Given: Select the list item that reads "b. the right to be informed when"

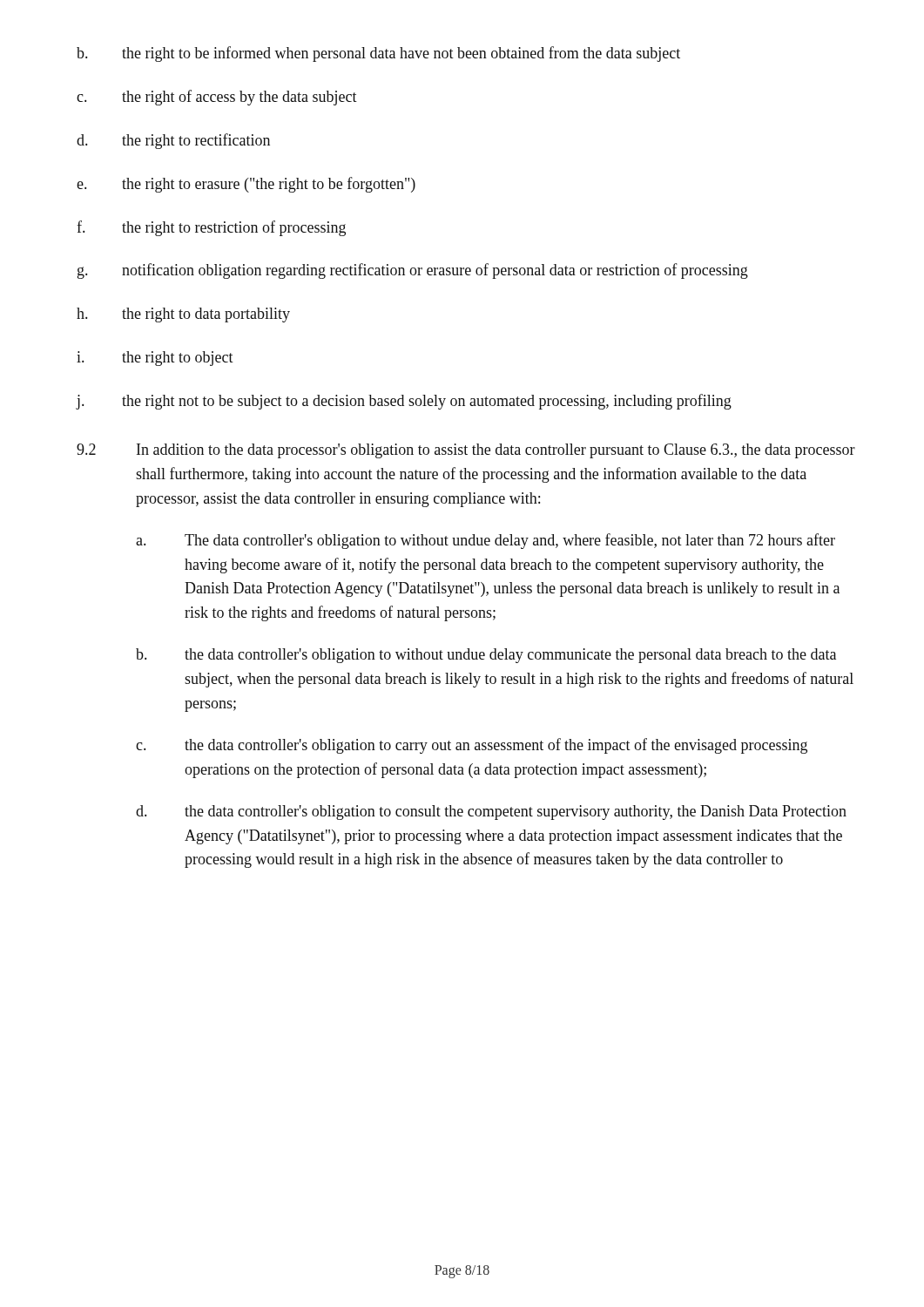Looking at the screenshot, I should point(466,54).
